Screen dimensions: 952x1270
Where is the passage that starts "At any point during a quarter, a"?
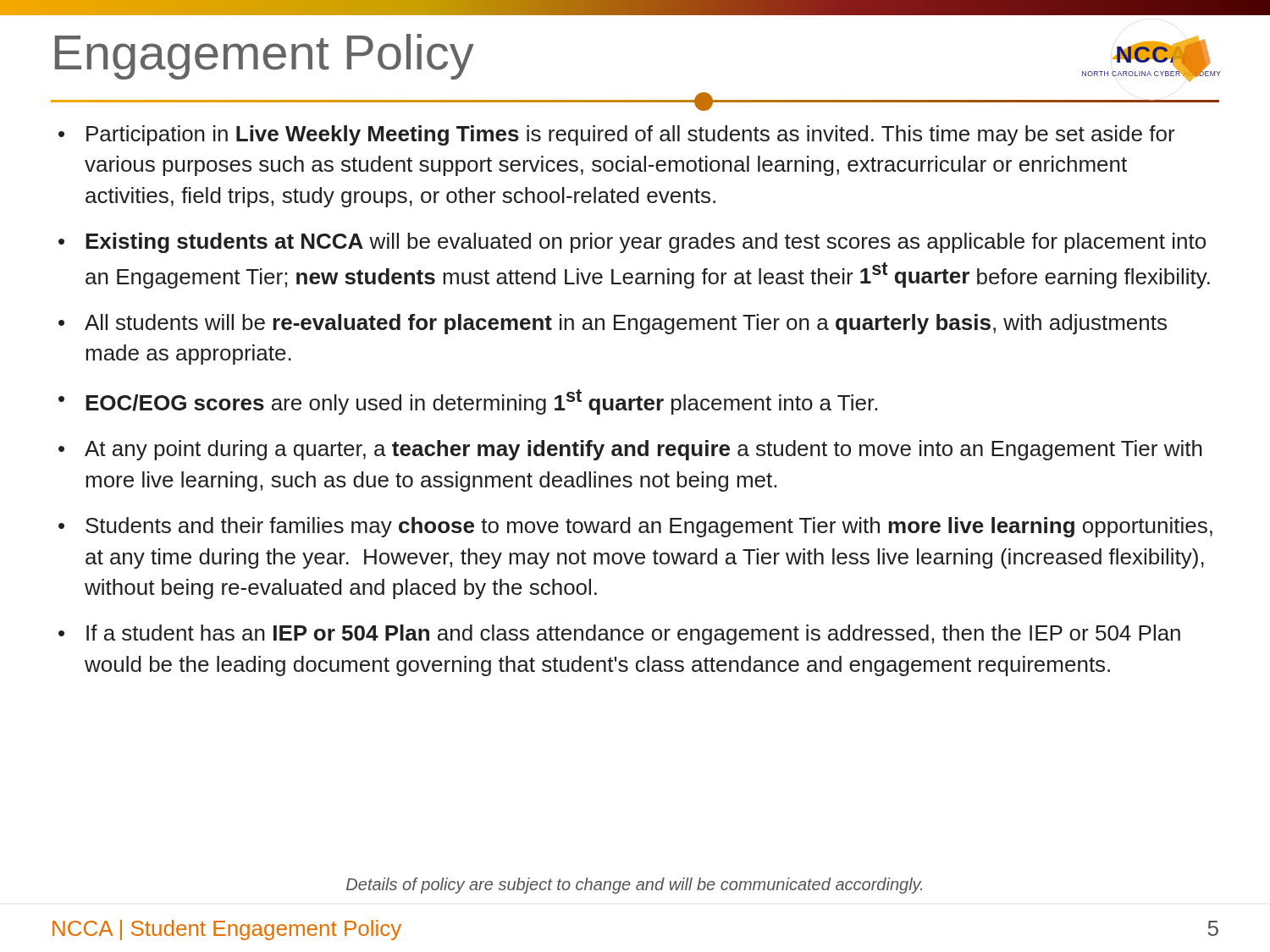(644, 464)
